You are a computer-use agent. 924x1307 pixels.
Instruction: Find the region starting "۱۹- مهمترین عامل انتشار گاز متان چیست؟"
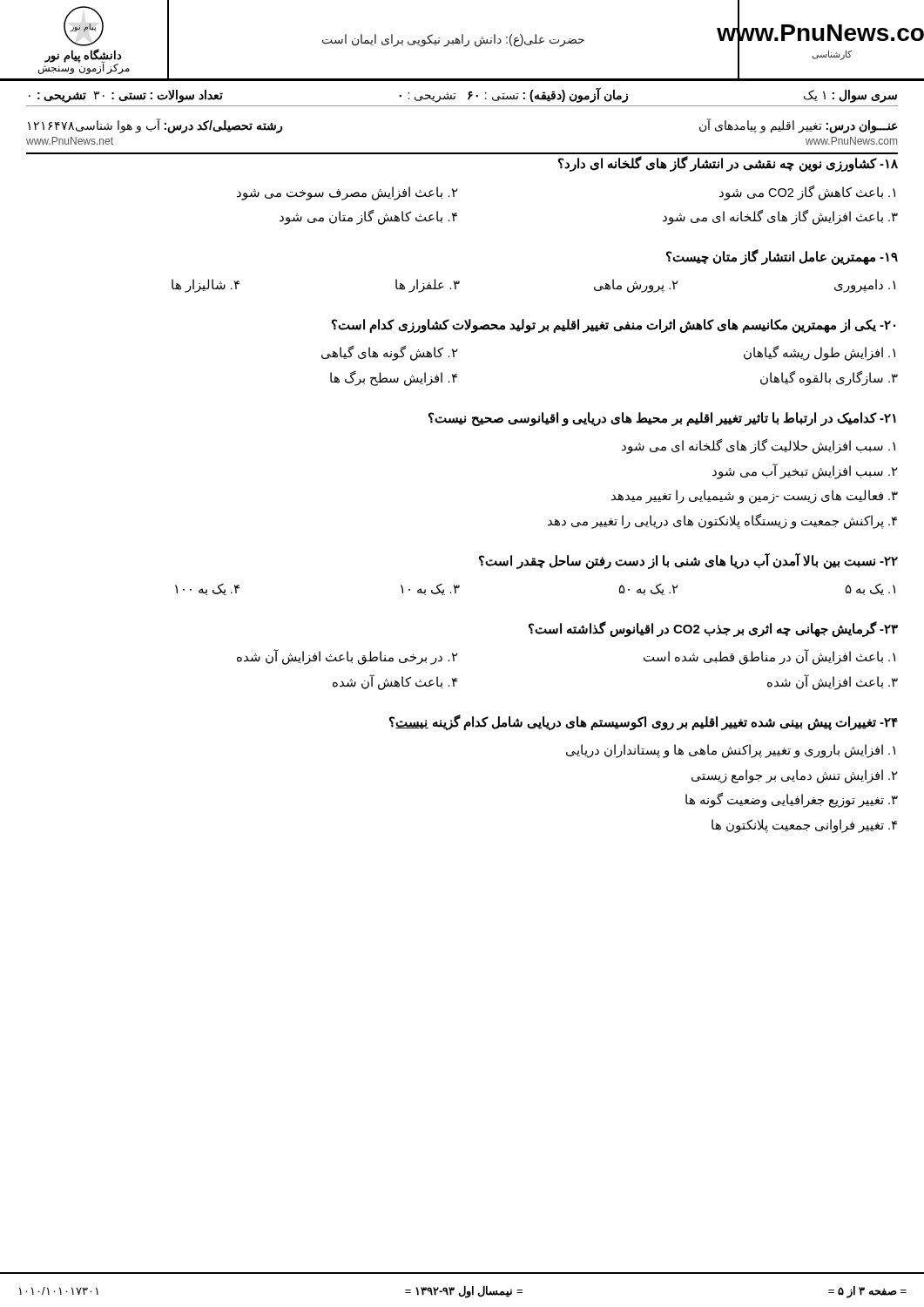(x=462, y=272)
